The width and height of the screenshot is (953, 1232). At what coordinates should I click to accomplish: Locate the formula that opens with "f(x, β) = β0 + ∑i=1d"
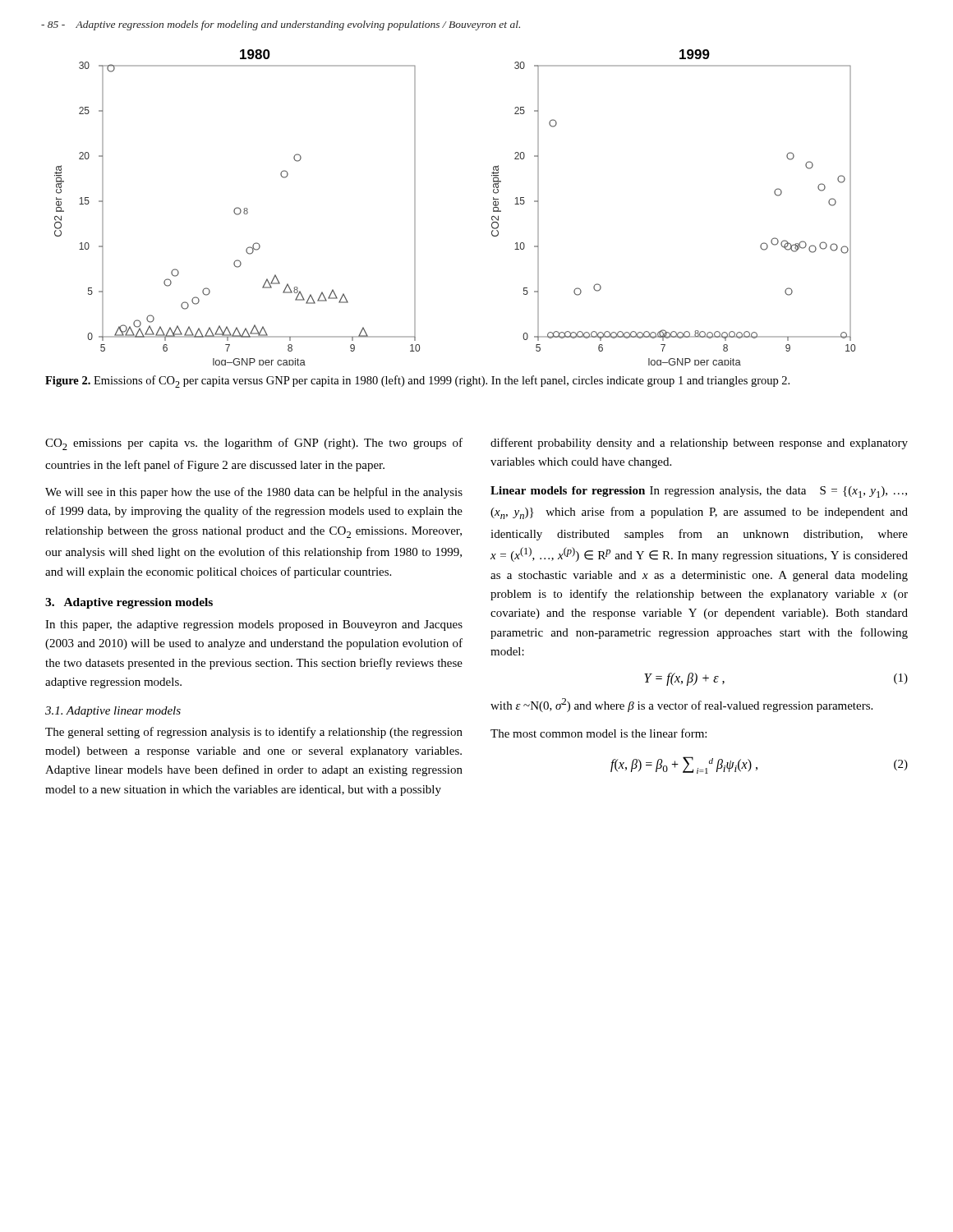699,764
